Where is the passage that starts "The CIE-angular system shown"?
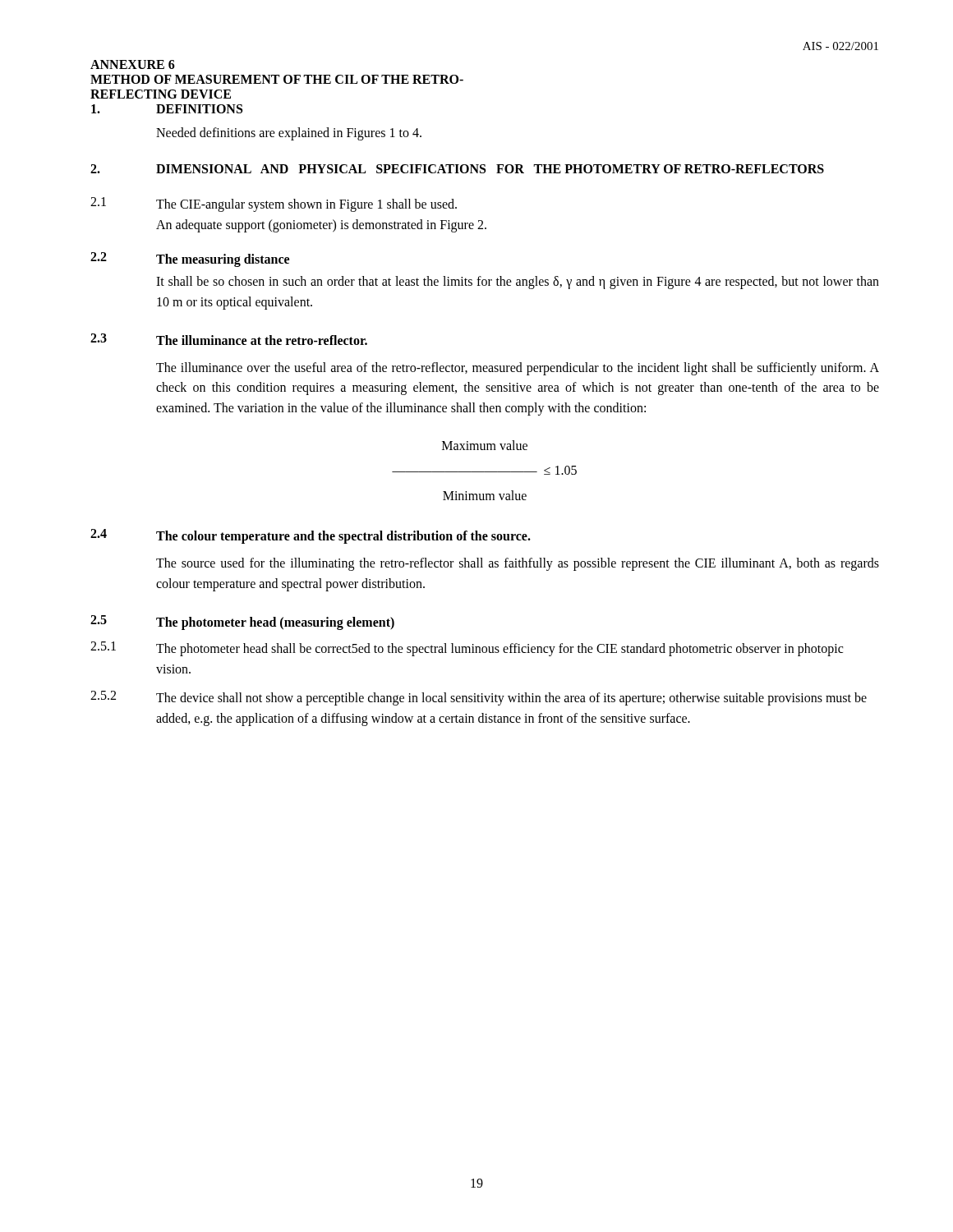This screenshot has height=1232, width=953. 322,214
